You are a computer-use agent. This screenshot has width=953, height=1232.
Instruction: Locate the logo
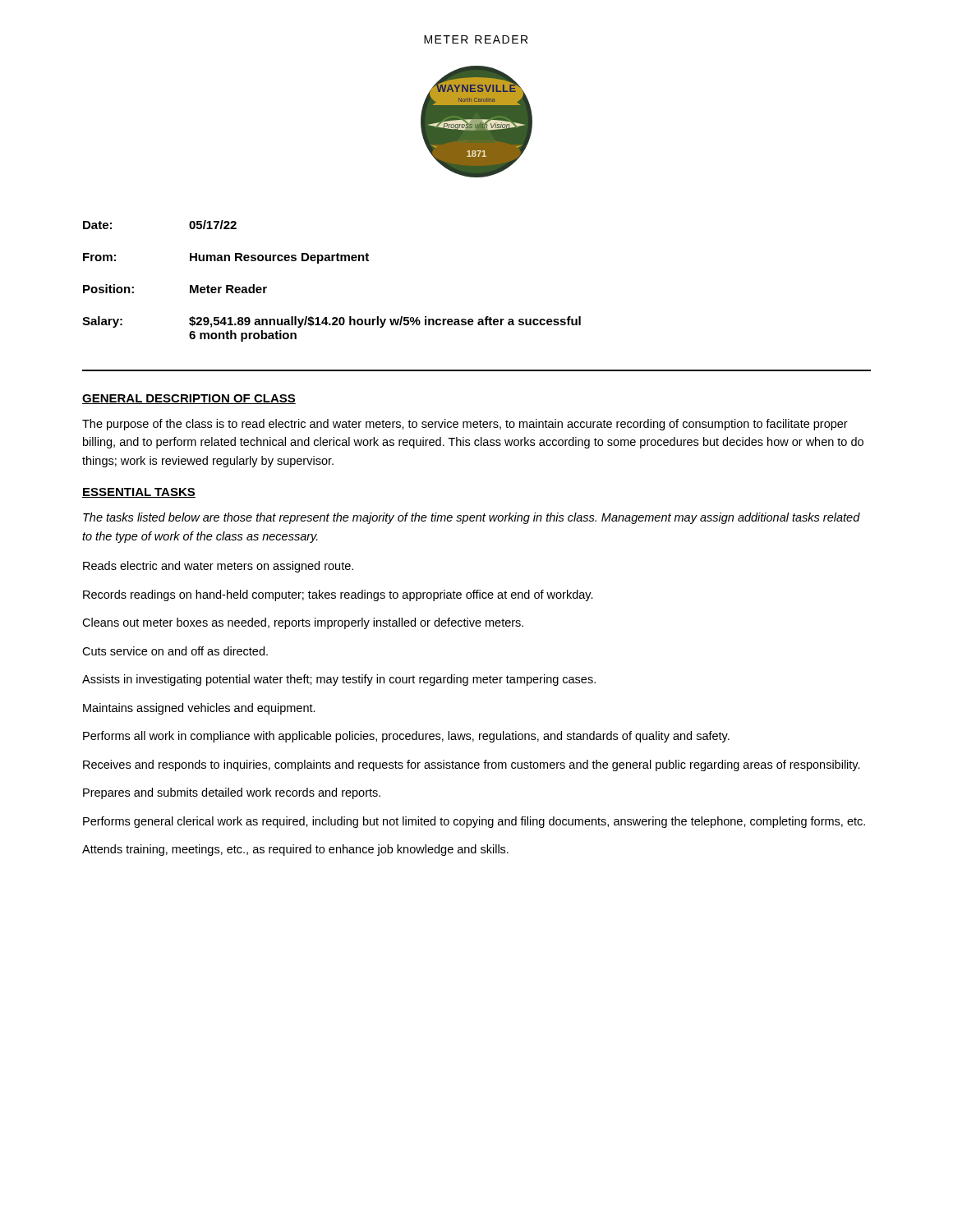point(476,121)
